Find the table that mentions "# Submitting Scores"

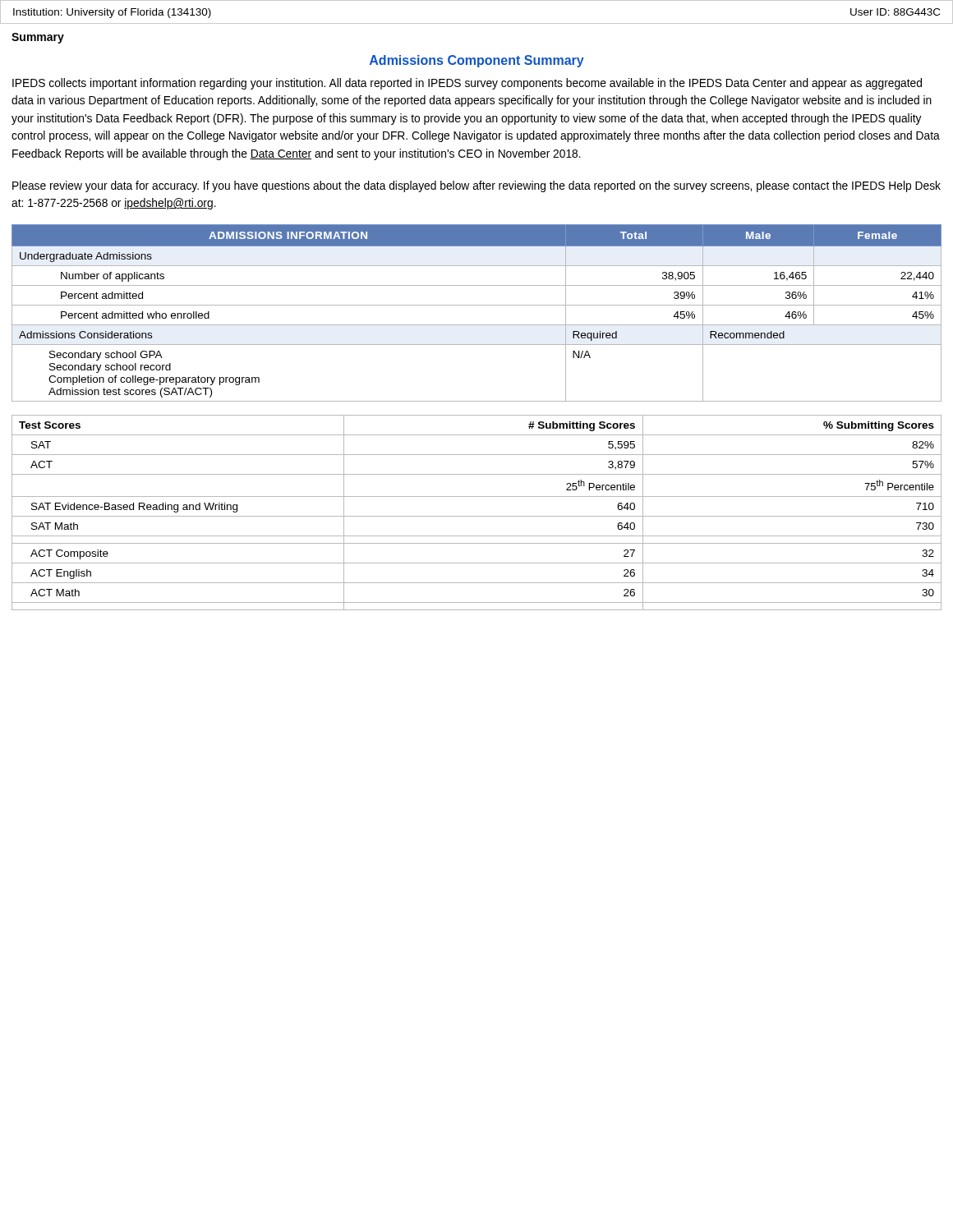(476, 506)
